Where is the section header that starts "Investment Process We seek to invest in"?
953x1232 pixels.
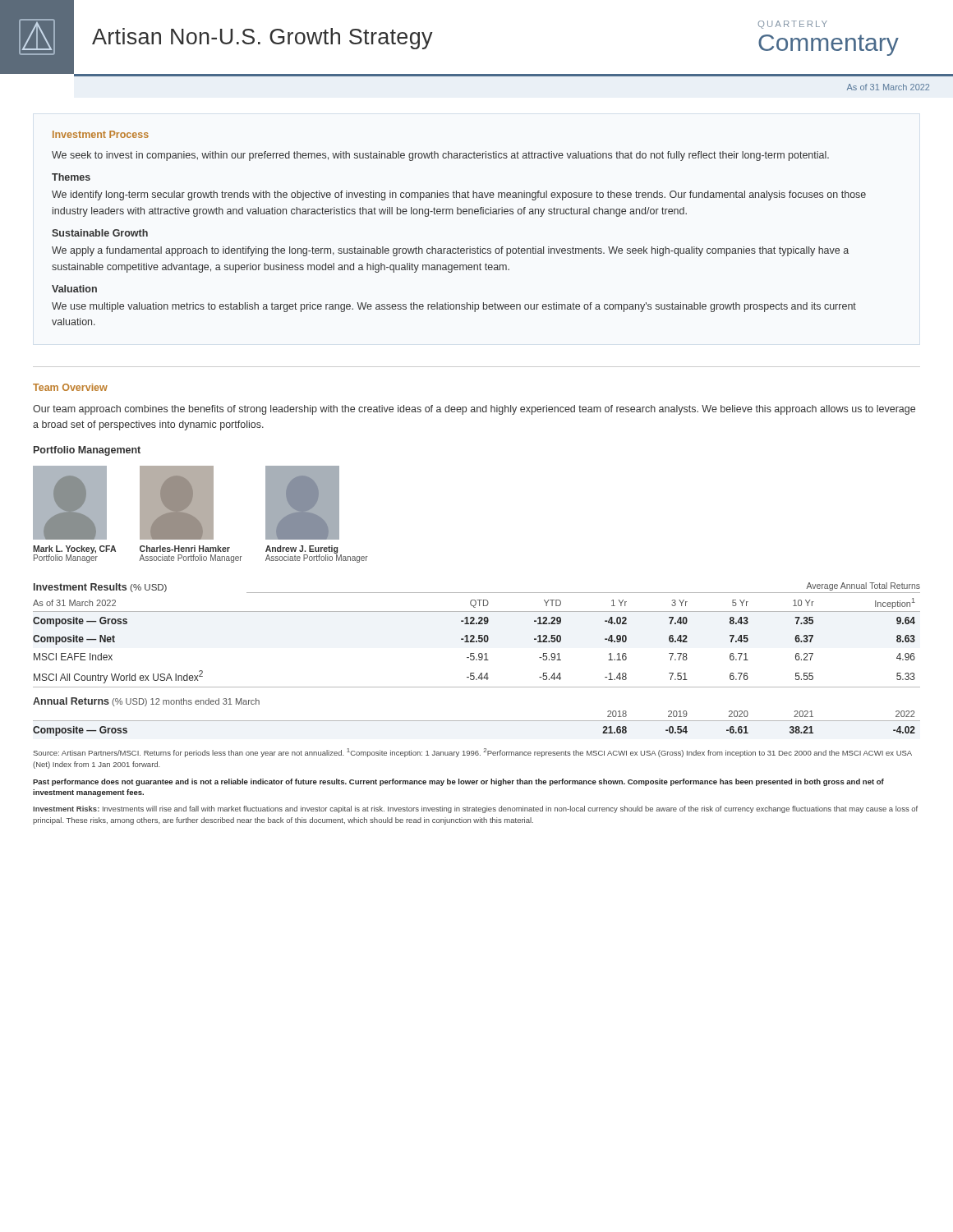(101, 134)
